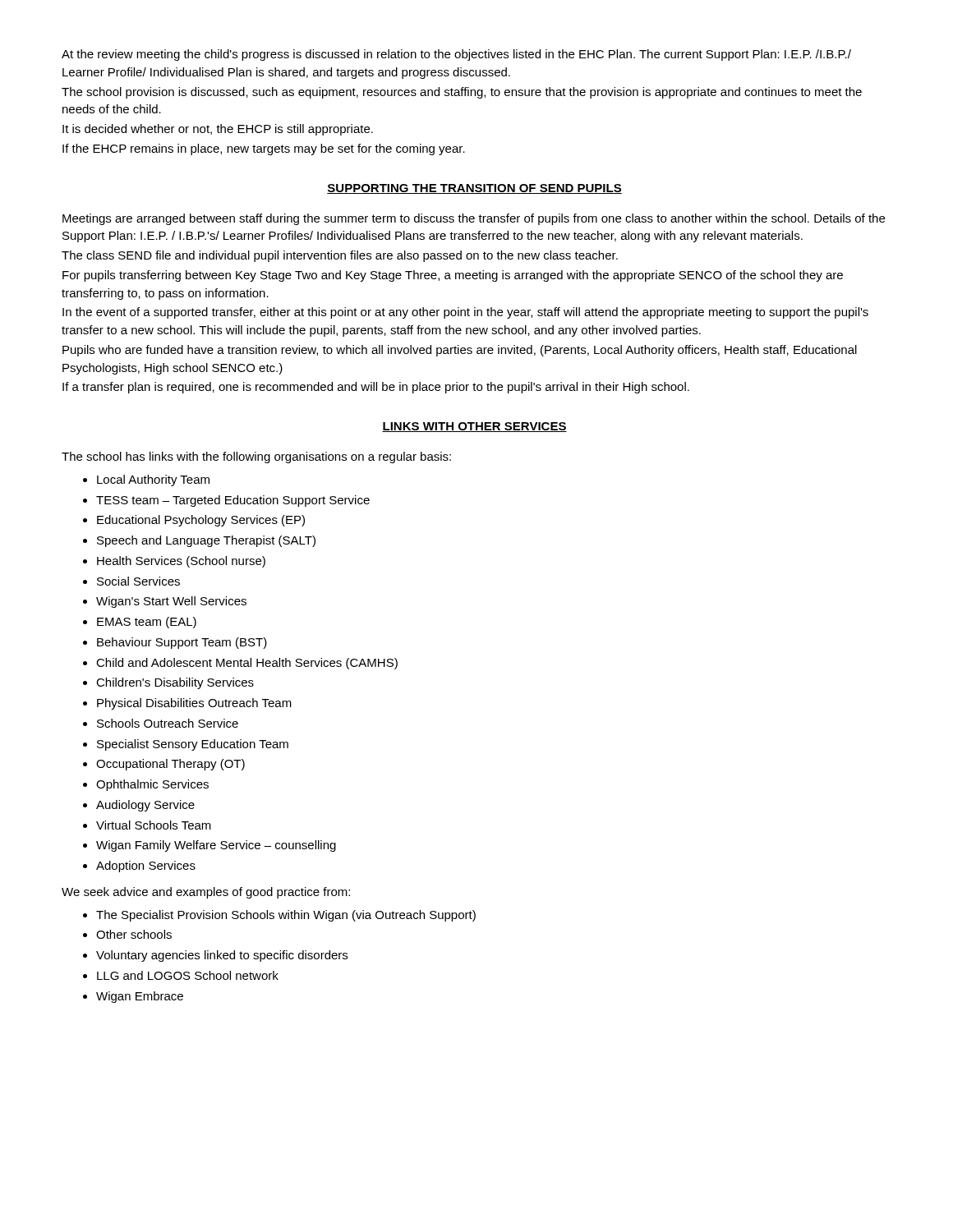Click where it says "Wigan Embrace"
953x1232 pixels.
pyautogui.click(x=140, y=995)
